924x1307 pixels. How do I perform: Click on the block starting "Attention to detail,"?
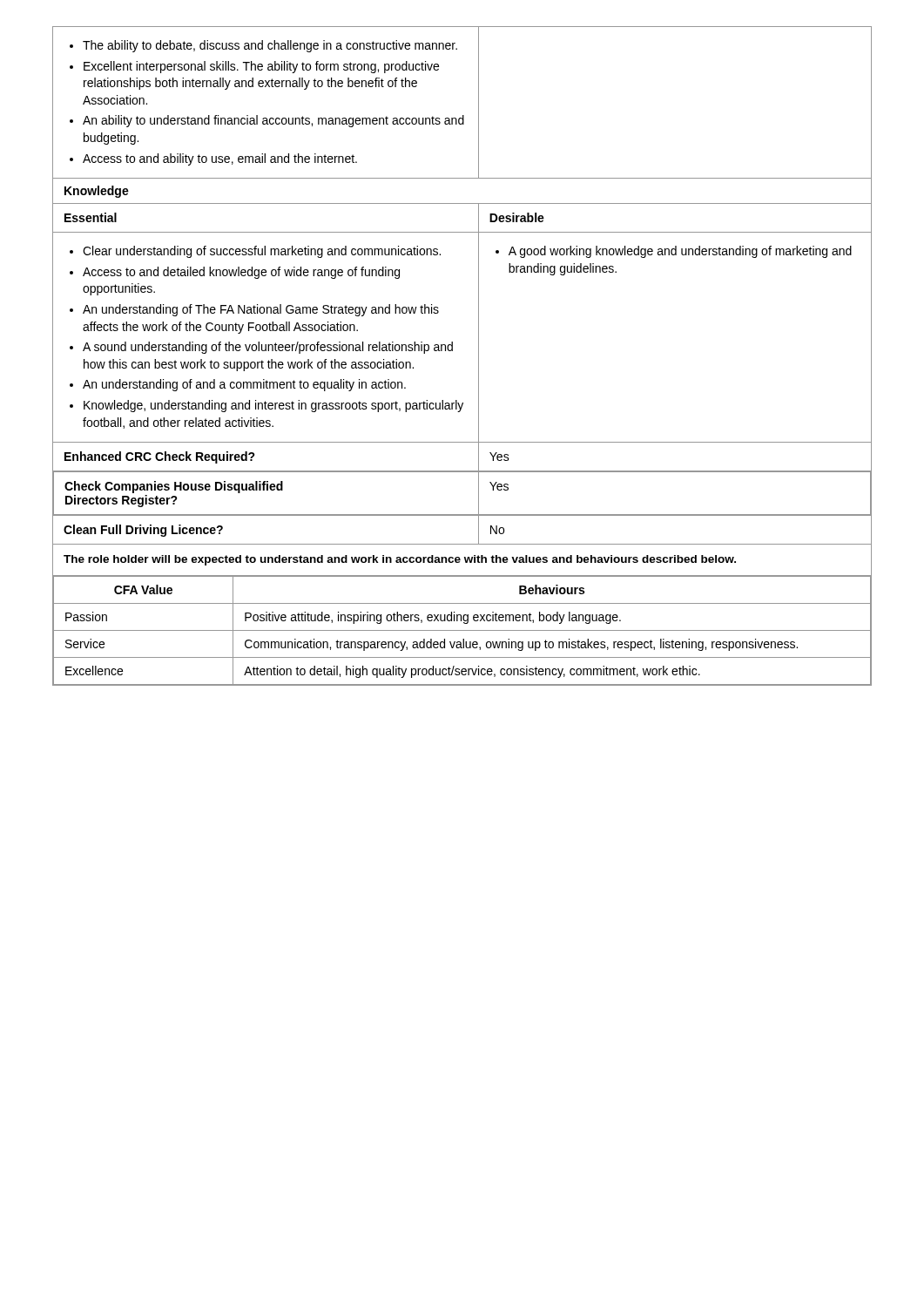472,671
